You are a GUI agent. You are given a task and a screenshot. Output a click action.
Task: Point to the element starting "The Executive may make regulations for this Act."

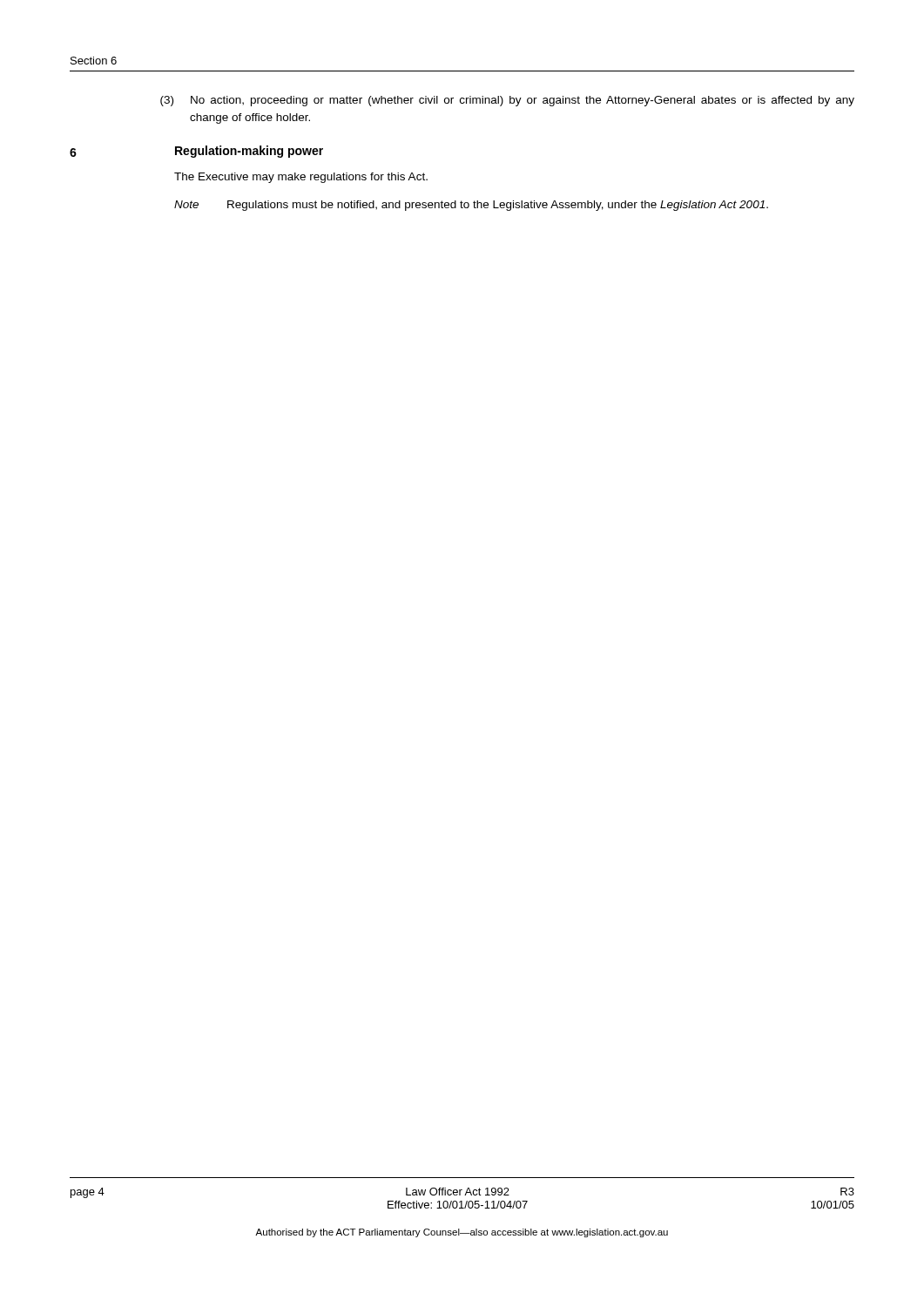[301, 177]
